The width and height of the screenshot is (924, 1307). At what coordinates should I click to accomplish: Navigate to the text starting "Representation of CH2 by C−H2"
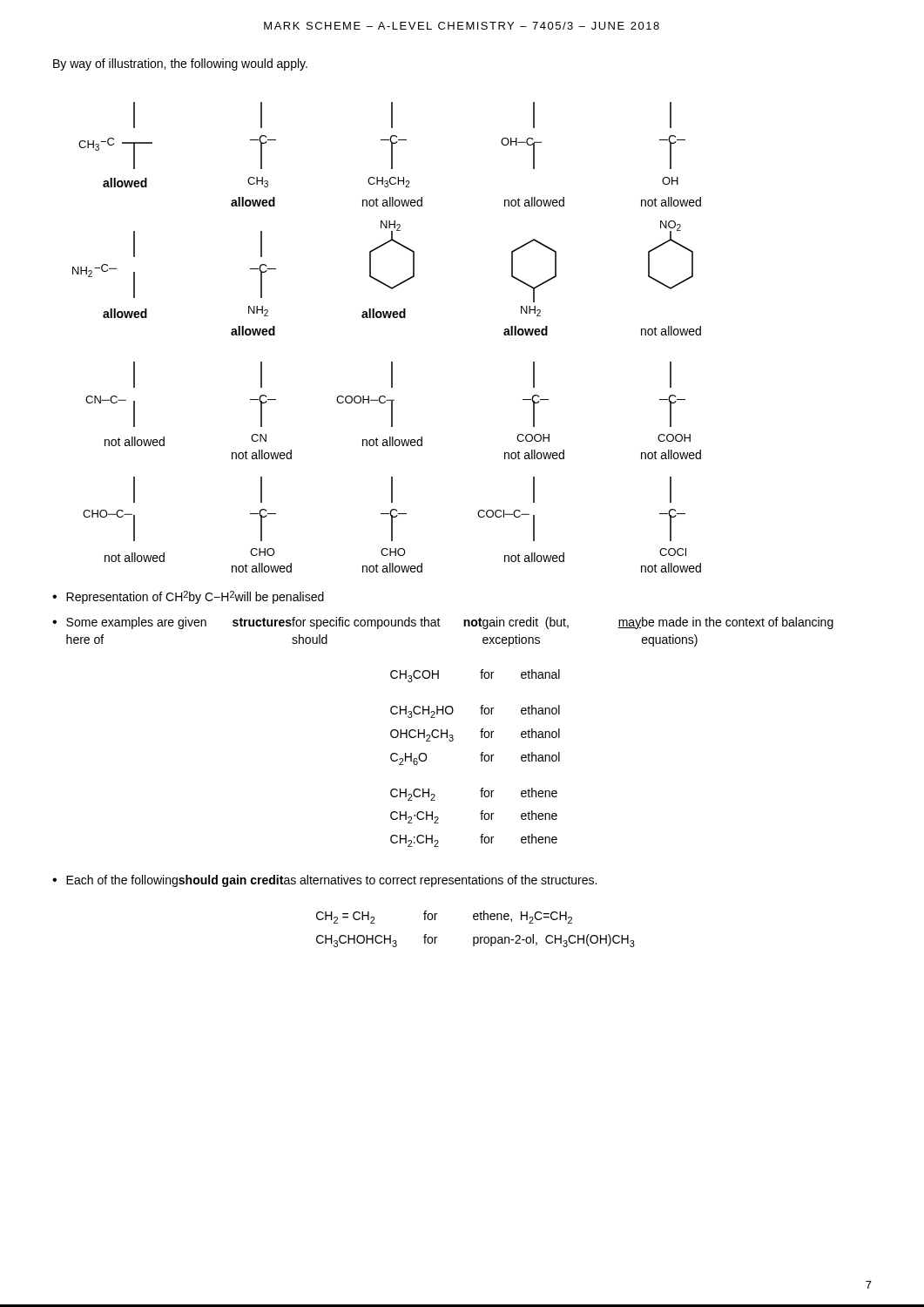(x=188, y=597)
